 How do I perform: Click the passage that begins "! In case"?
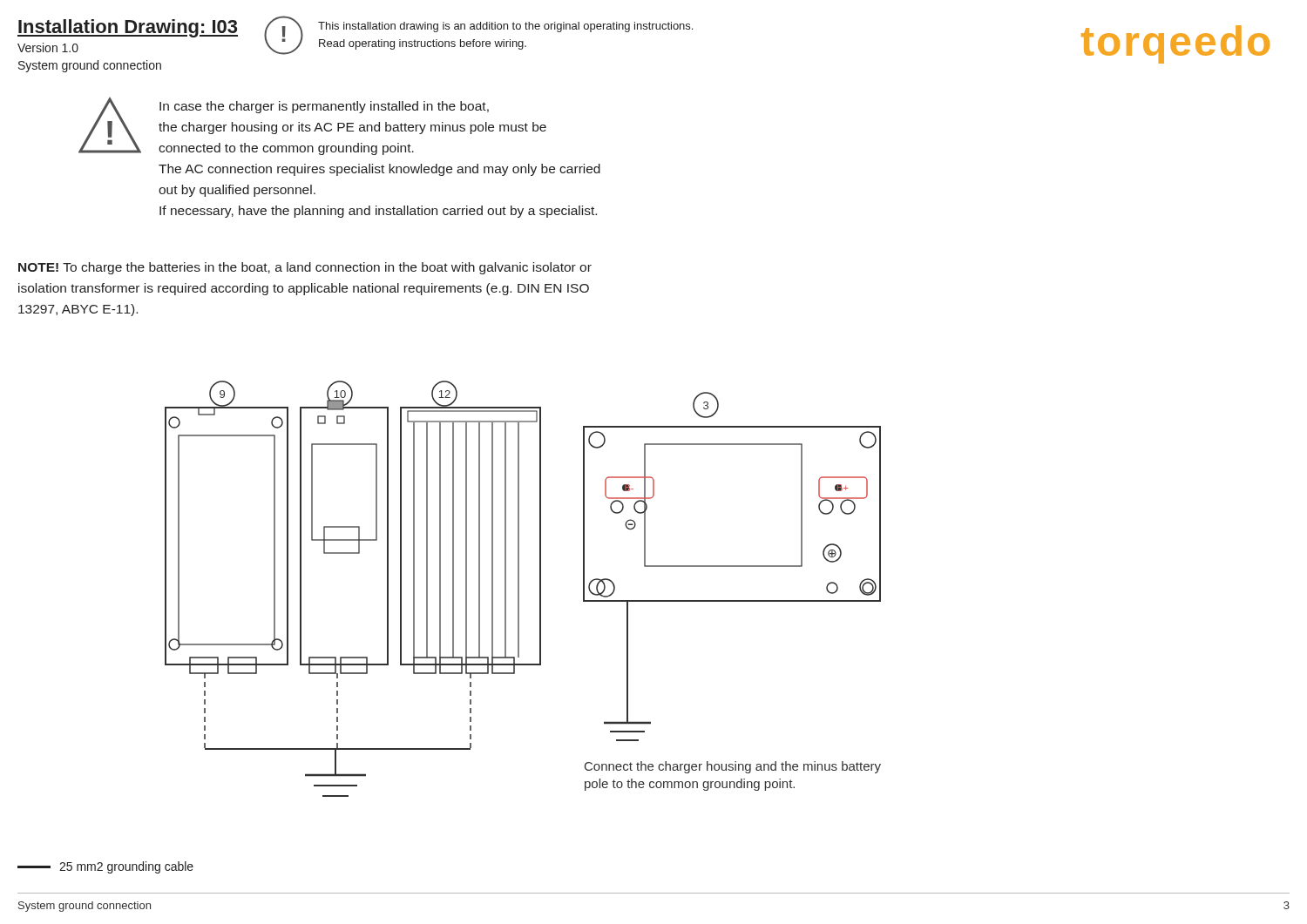[x=340, y=159]
